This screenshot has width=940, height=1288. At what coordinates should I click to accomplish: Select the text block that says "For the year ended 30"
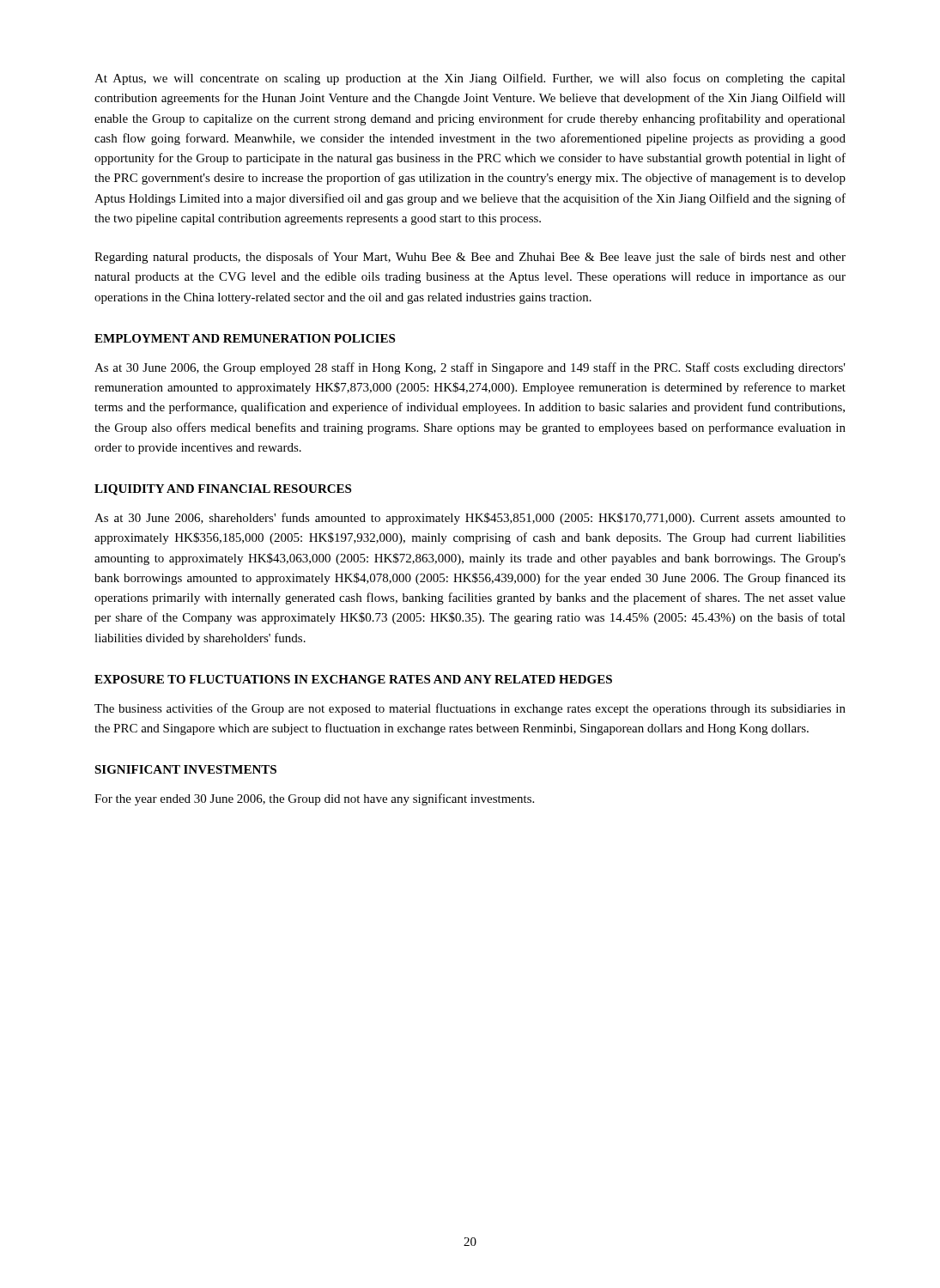pyautogui.click(x=315, y=799)
